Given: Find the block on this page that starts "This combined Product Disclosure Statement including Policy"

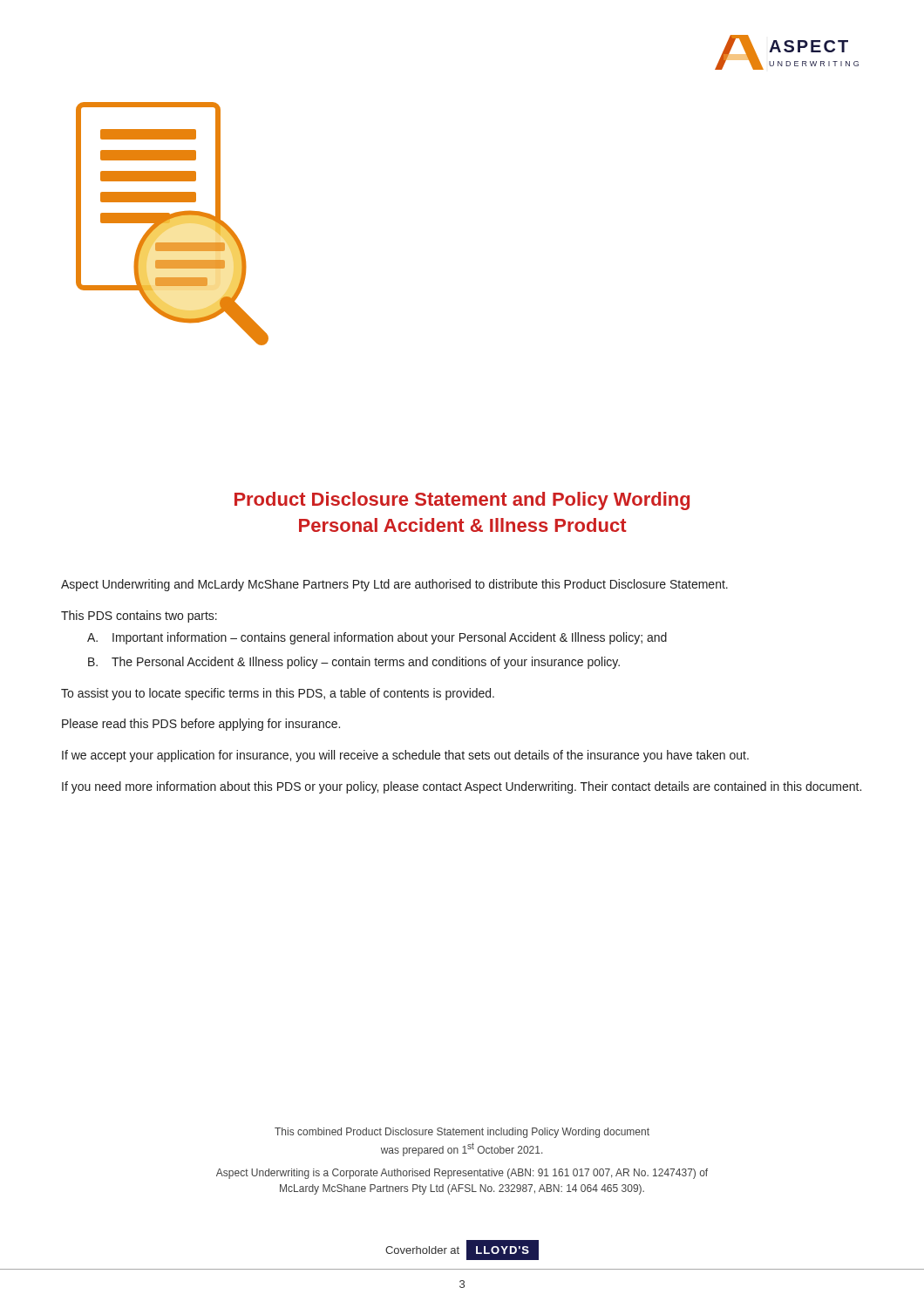Looking at the screenshot, I should coord(462,1141).
